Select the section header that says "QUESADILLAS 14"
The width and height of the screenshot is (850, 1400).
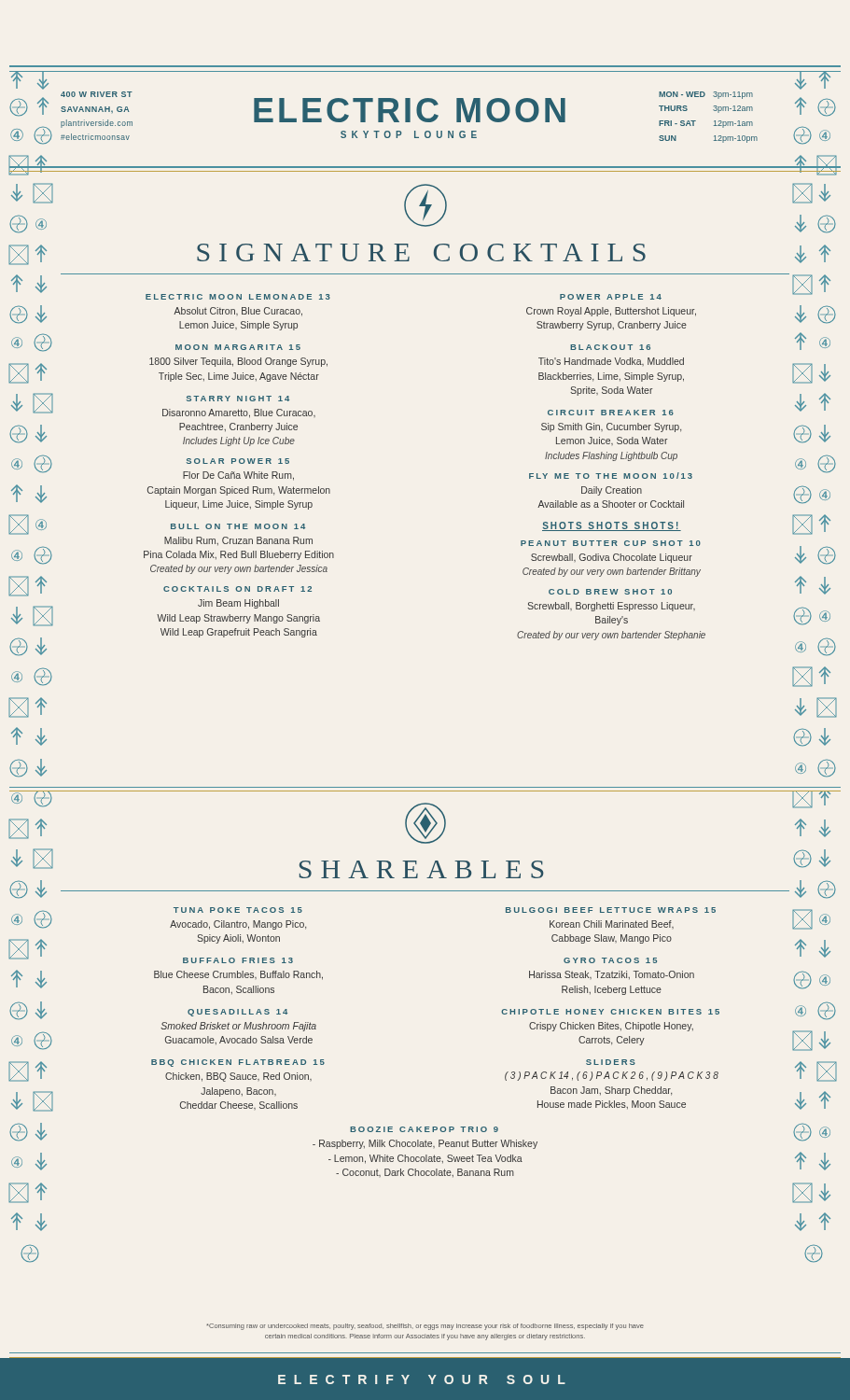[239, 1011]
